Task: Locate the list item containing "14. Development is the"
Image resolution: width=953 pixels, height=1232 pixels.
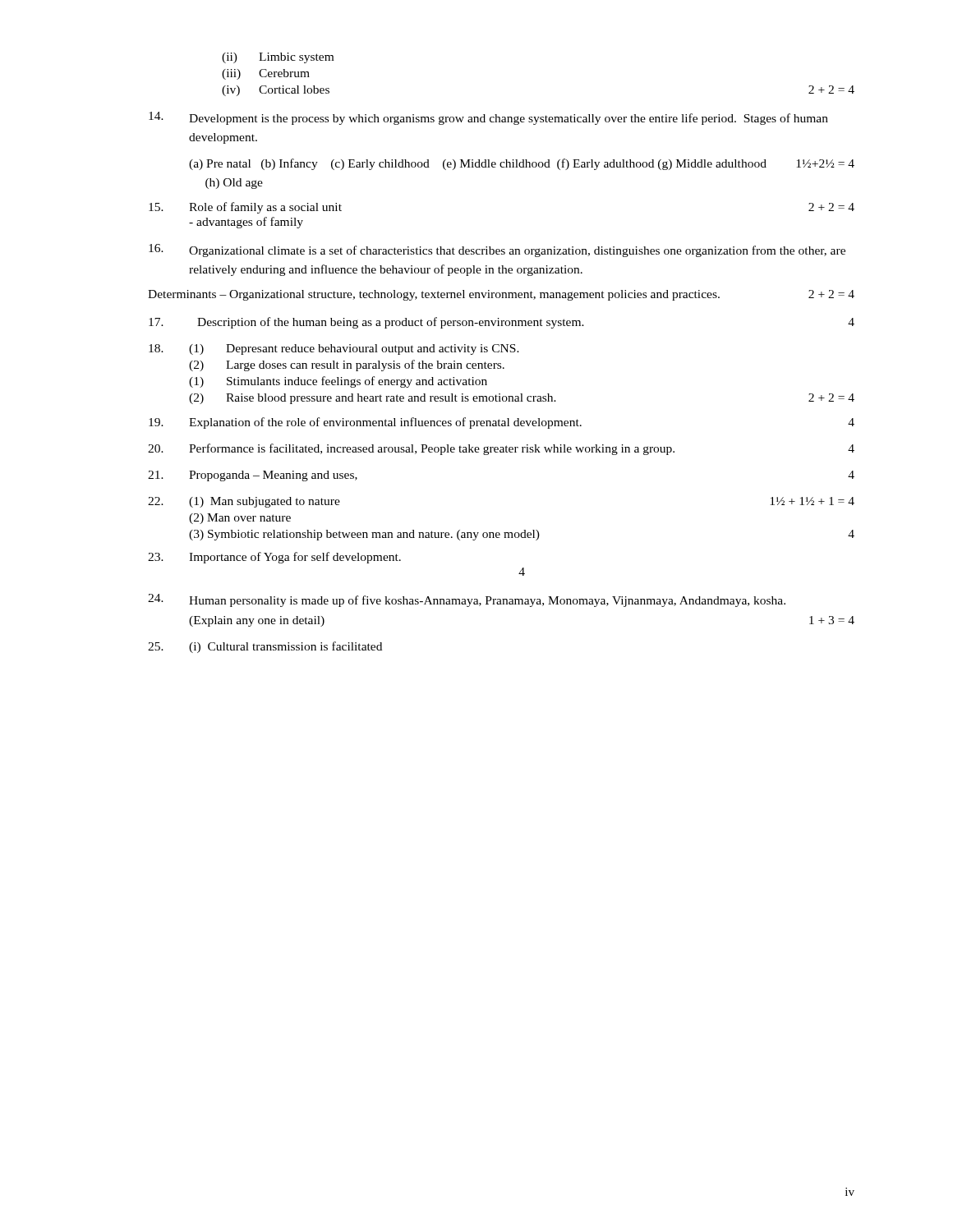Action: point(501,150)
